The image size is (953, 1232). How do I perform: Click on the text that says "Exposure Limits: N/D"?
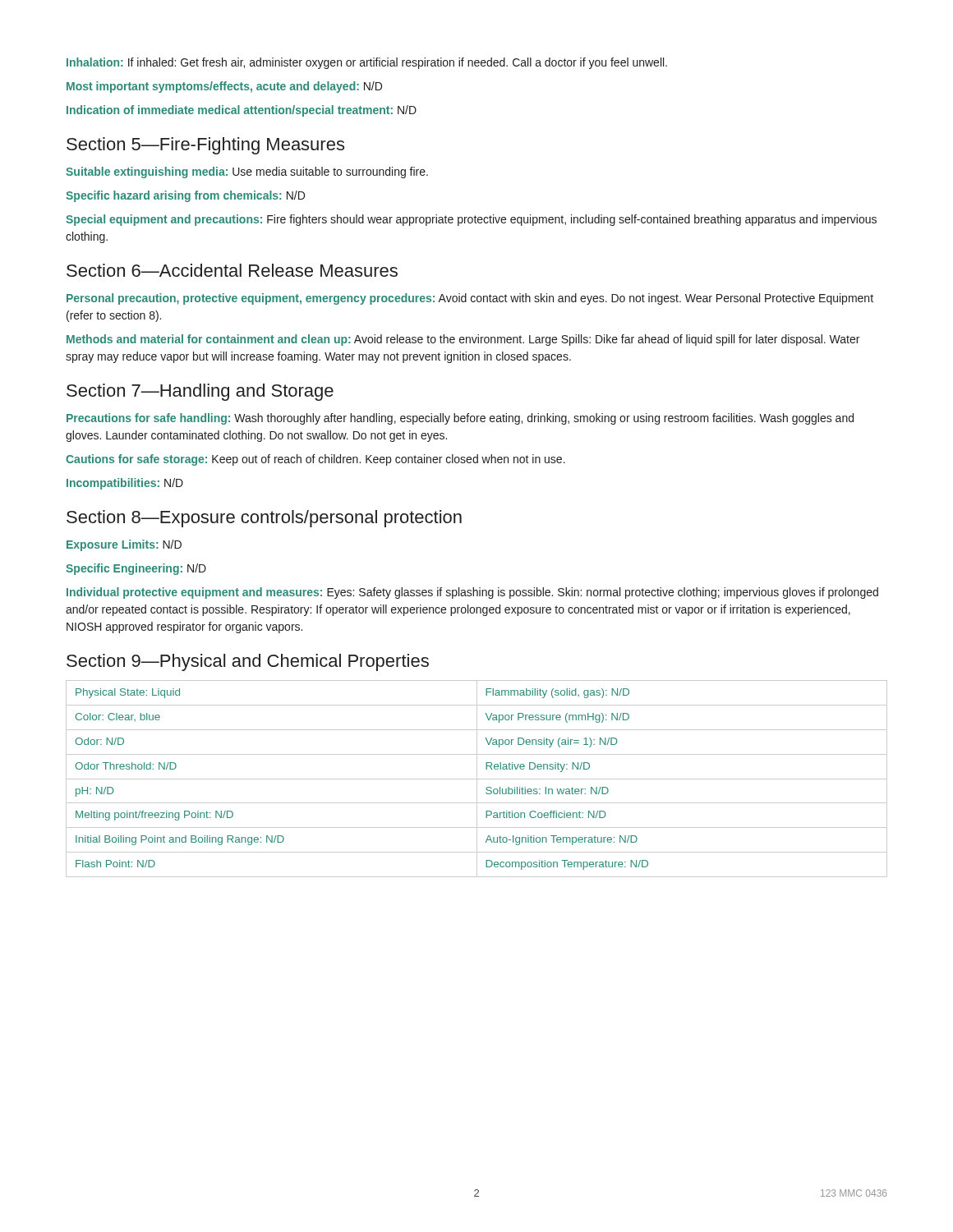(x=124, y=545)
